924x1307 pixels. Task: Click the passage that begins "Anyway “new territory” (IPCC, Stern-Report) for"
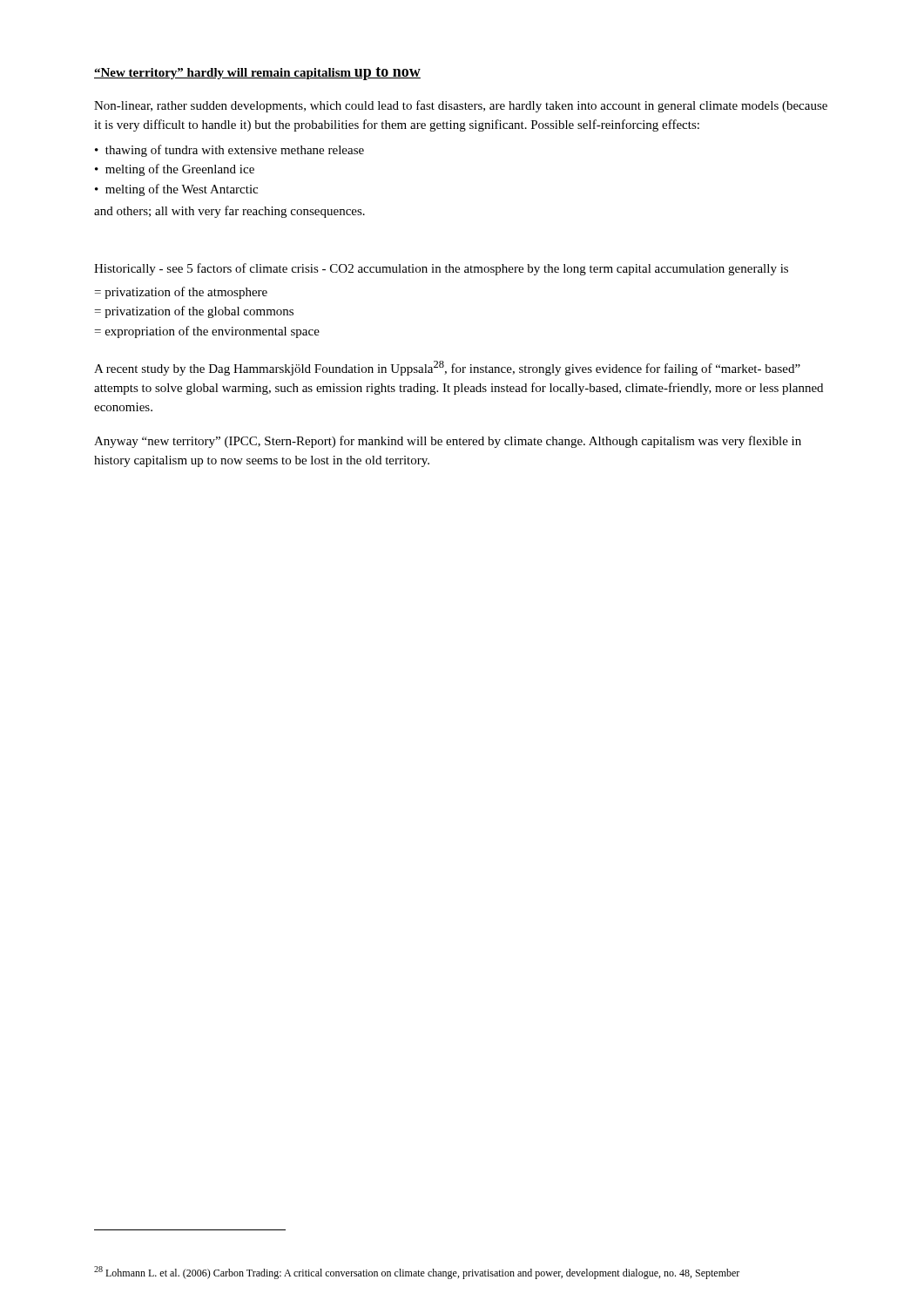click(x=448, y=451)
